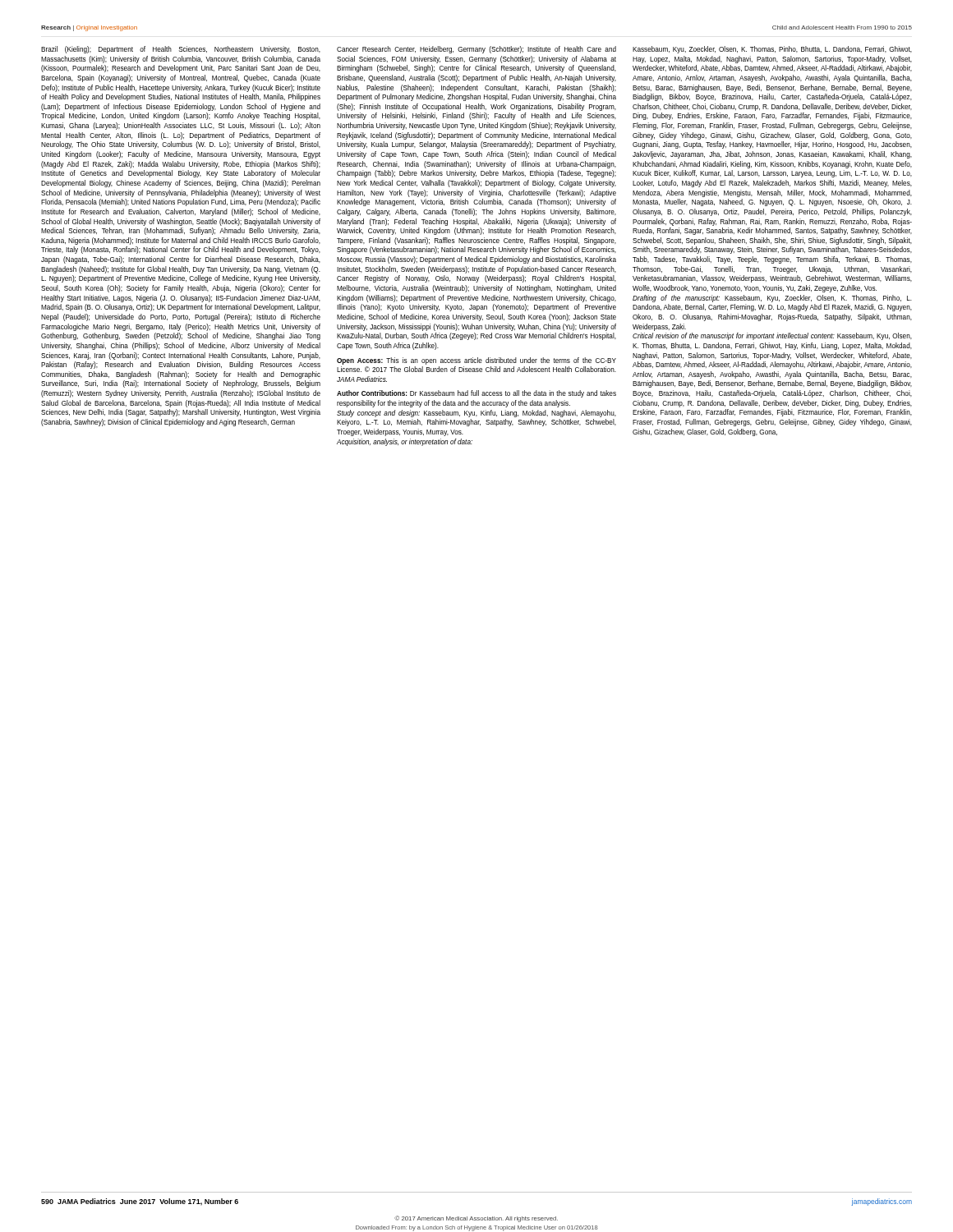Image resolution: width=953 pixels, height=1232 pixels.
Task: Locate the text block that reads "Downloaded From: by a London Sch"
Action: pos(476,1227)
